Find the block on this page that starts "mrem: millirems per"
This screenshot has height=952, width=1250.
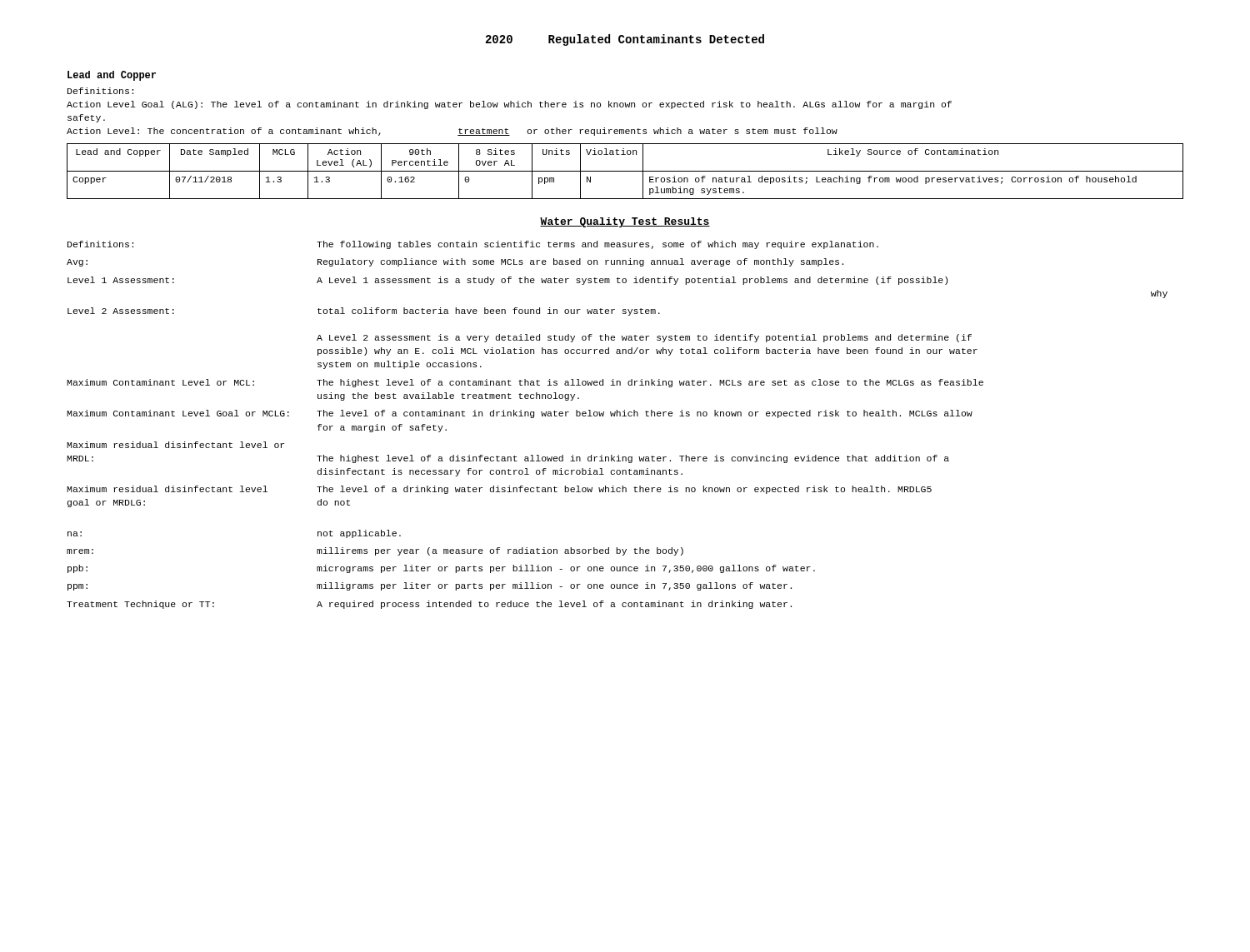click(625, 578)
